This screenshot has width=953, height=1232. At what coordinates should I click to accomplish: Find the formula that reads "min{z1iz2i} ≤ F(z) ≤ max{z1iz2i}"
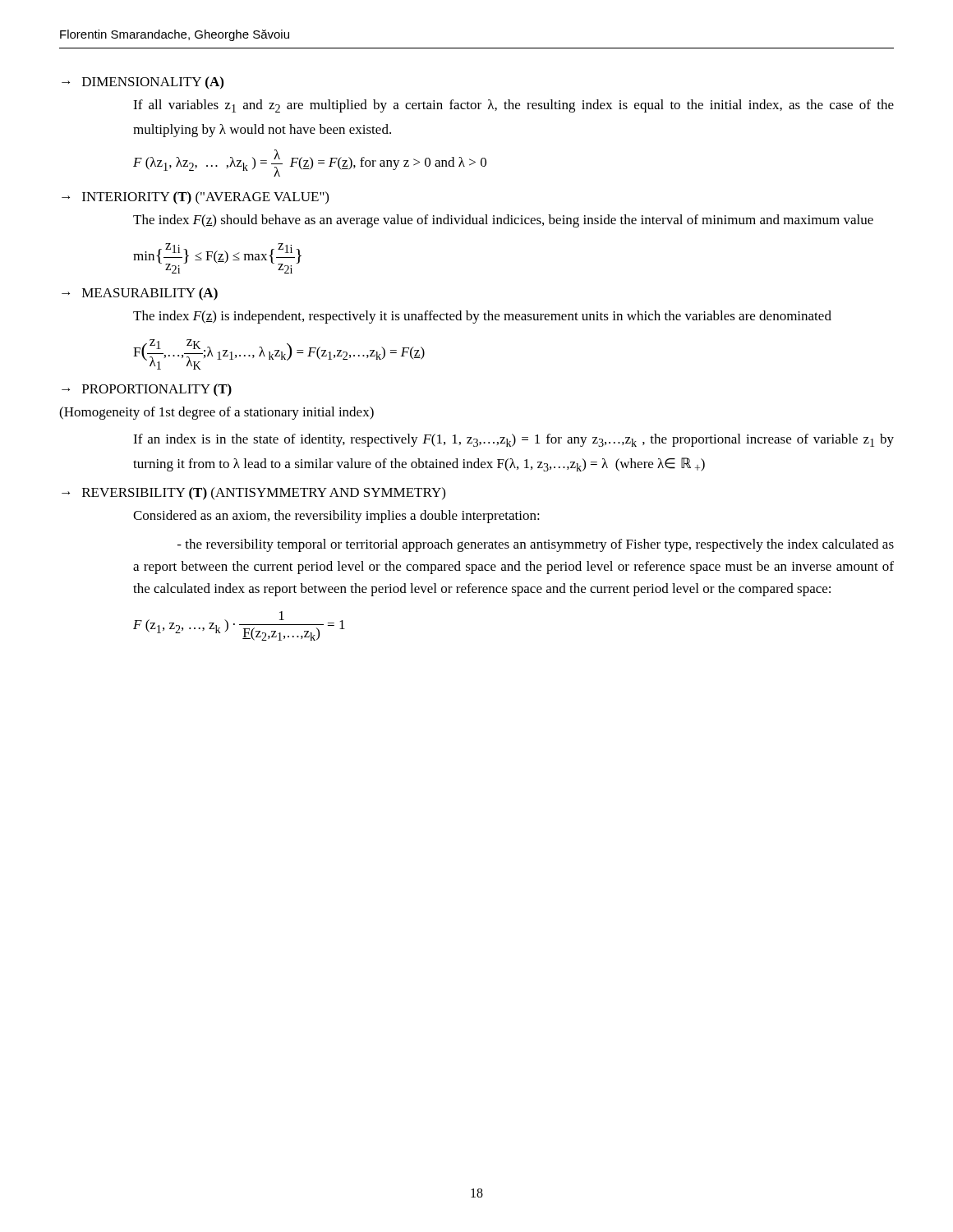pyautogui.click(x=218, y=257)
